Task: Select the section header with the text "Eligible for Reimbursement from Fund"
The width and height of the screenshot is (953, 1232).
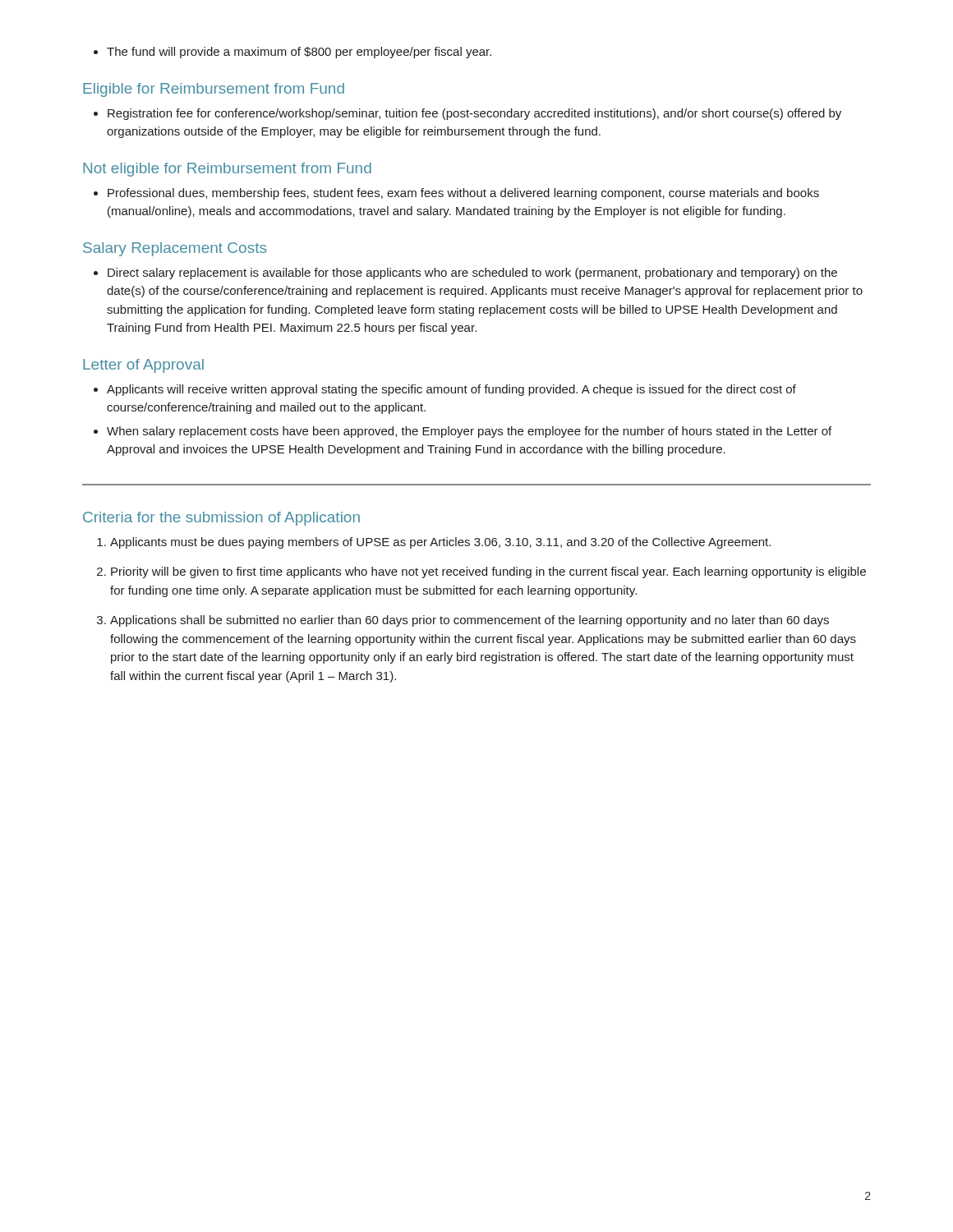Action: [x=214, y=88]
